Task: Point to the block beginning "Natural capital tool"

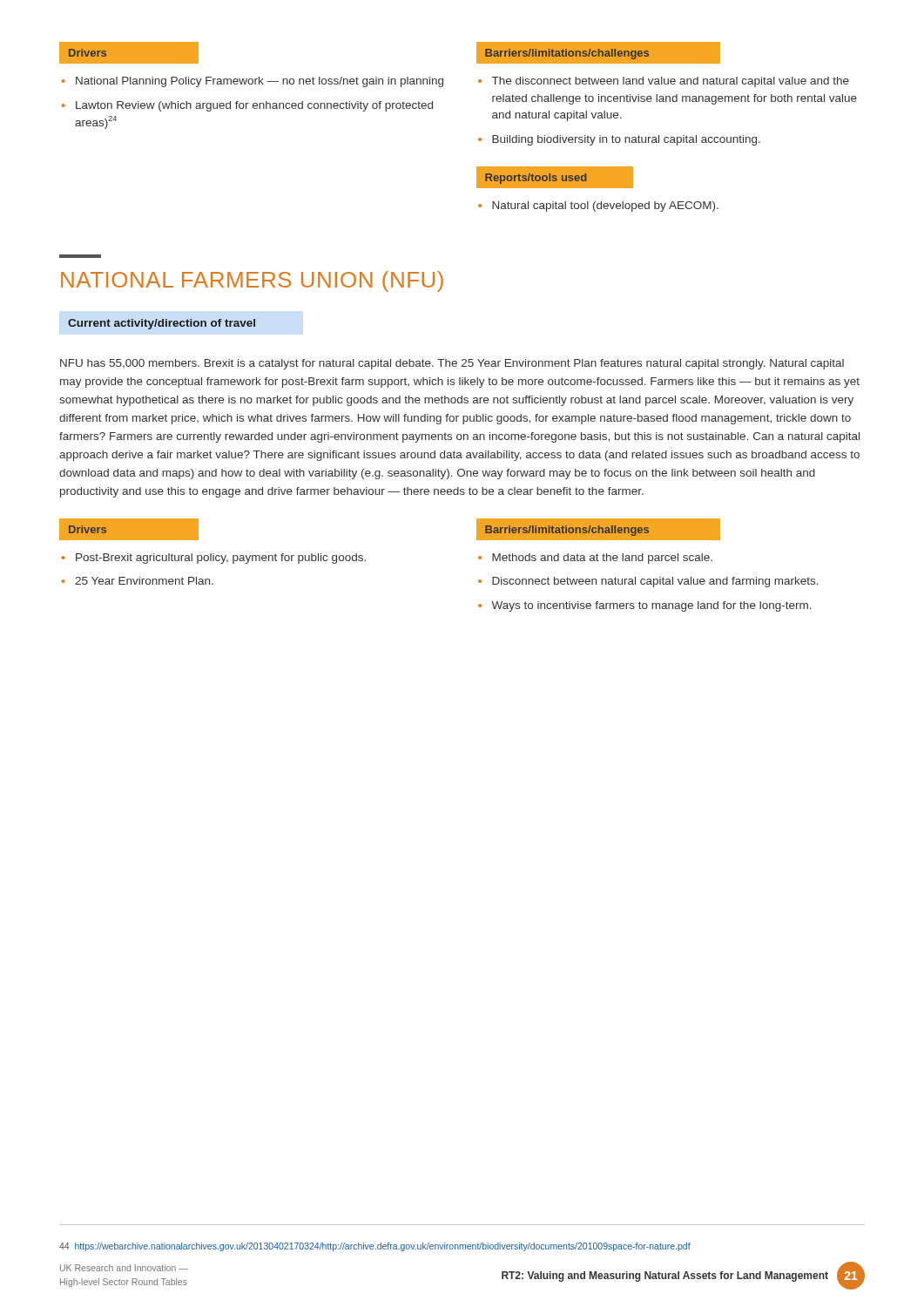Action: click(670, 206)
